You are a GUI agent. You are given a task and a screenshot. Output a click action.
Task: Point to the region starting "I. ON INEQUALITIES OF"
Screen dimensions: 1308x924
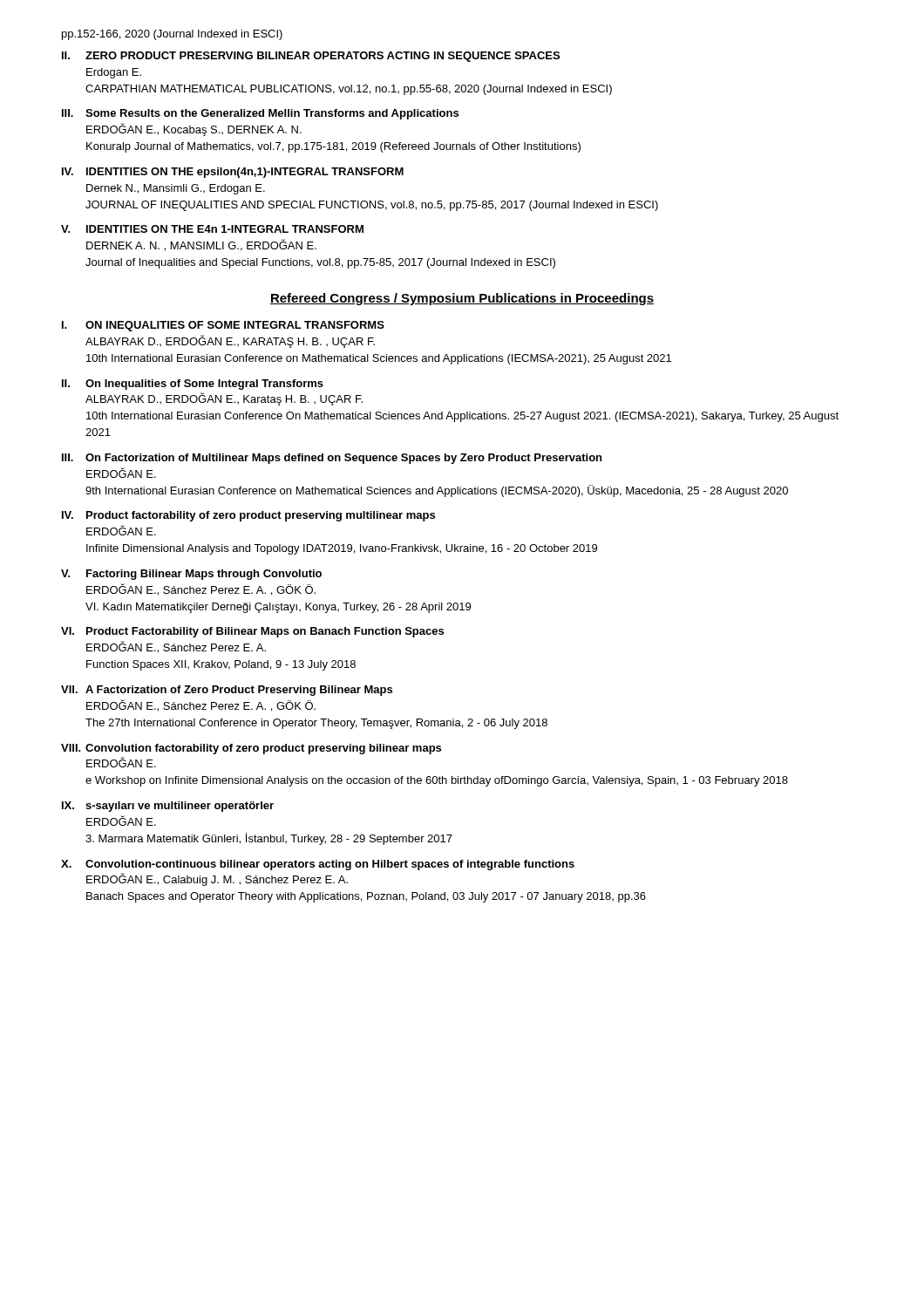pos(223,326)
